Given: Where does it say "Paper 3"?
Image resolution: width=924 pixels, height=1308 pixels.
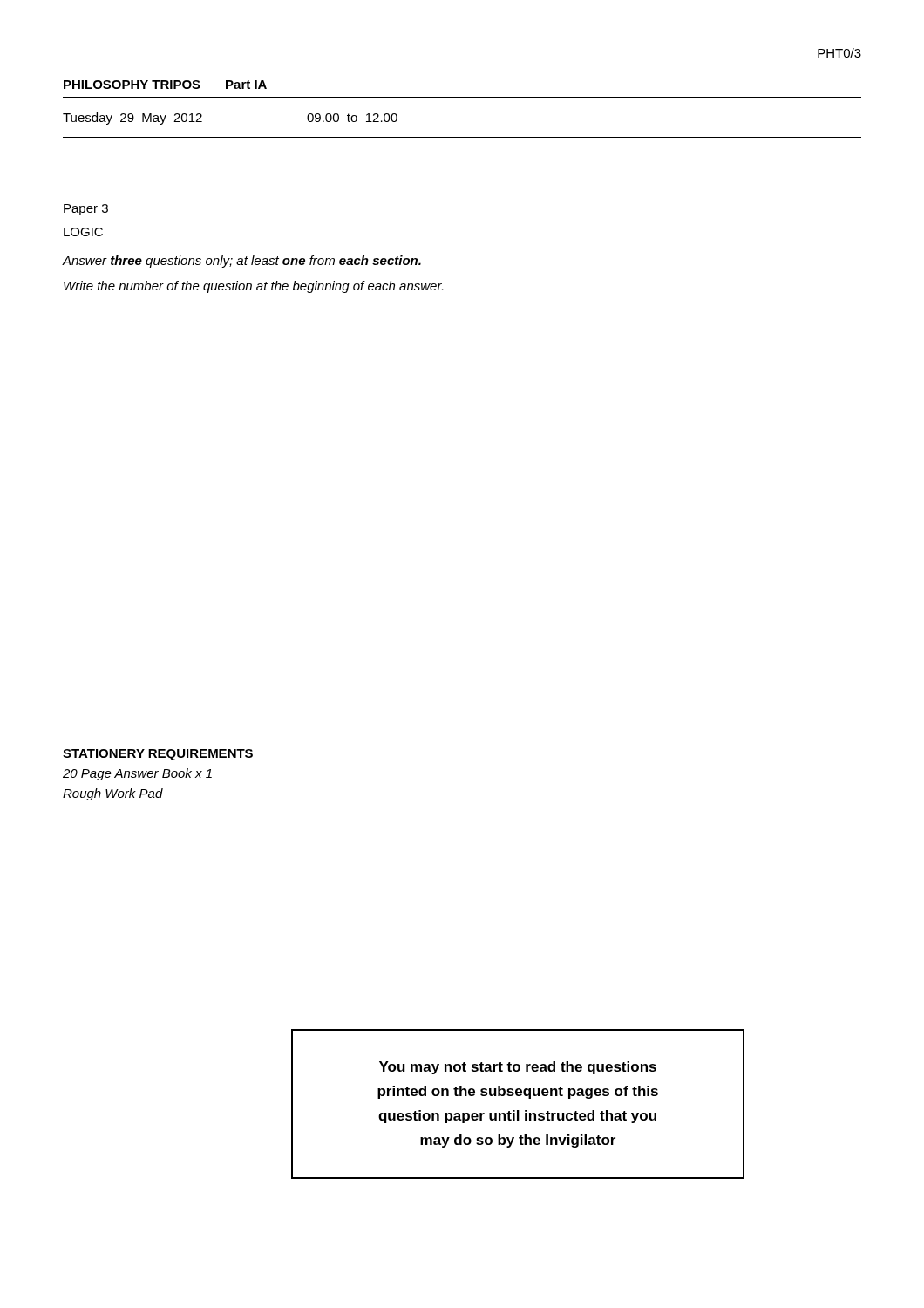Looking at the screenshot, I should click(86, 208).
